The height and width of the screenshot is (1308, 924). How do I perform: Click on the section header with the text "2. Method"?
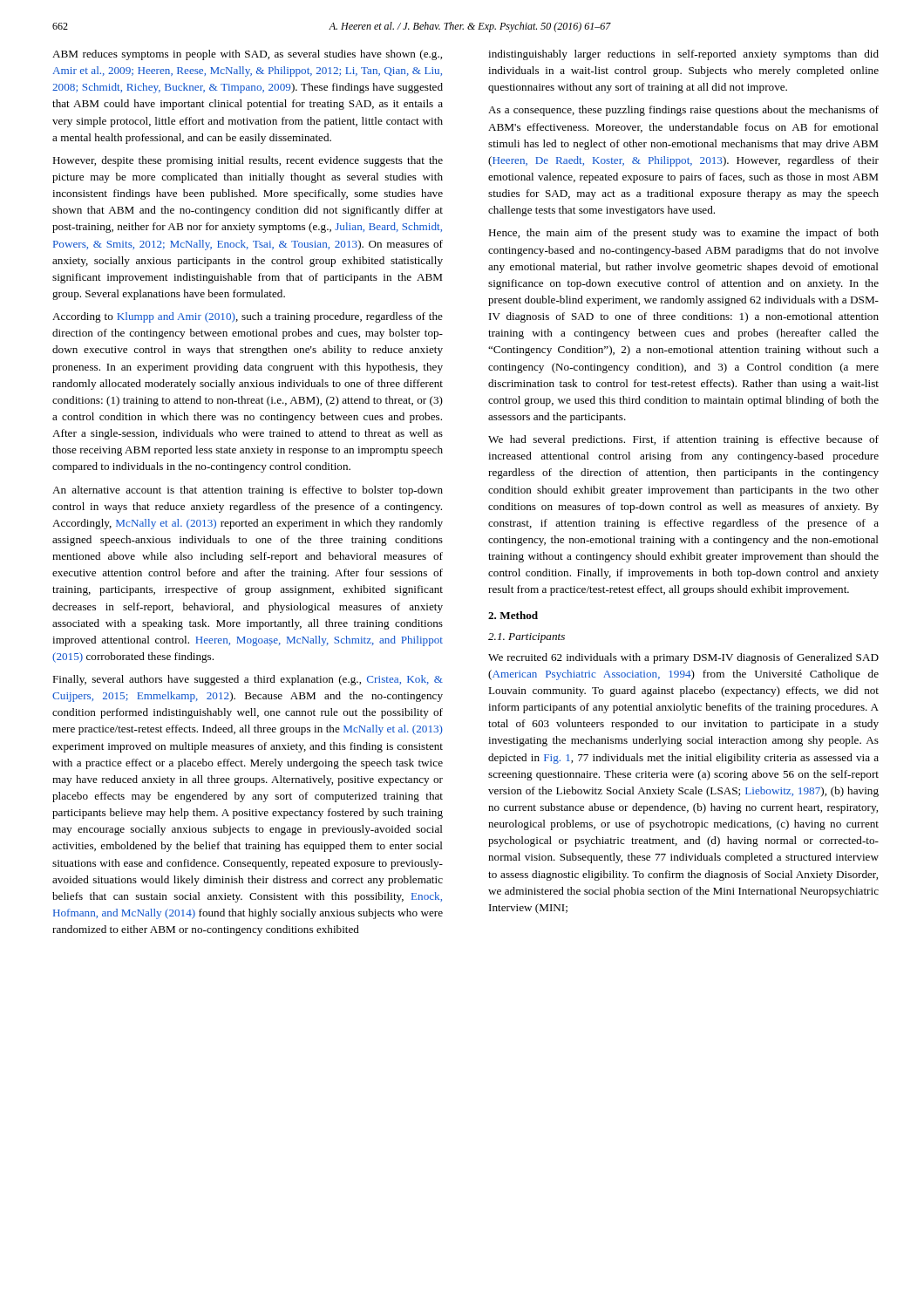513,615
